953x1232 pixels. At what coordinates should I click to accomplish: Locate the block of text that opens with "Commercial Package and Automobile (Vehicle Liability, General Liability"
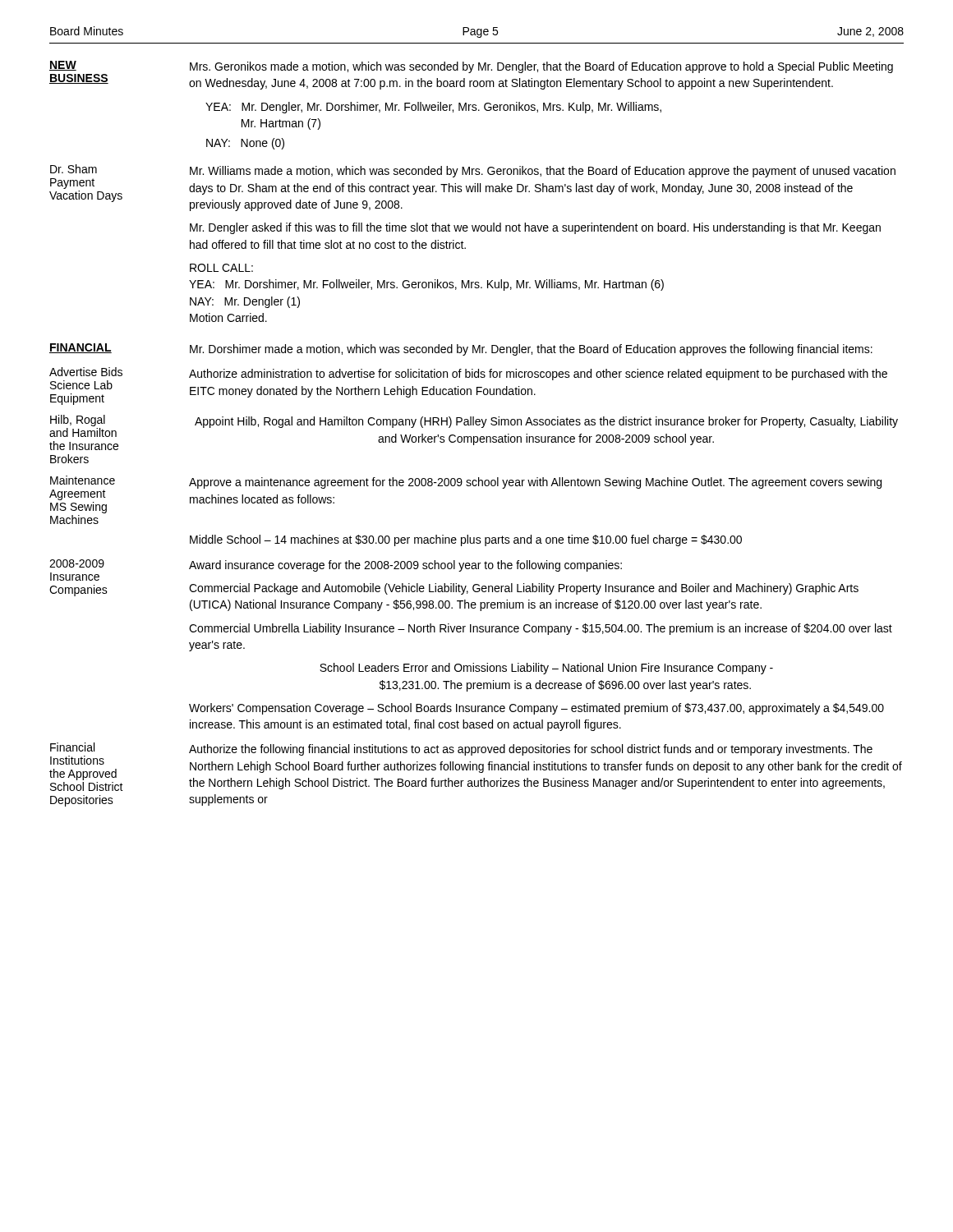click(524, 596)
